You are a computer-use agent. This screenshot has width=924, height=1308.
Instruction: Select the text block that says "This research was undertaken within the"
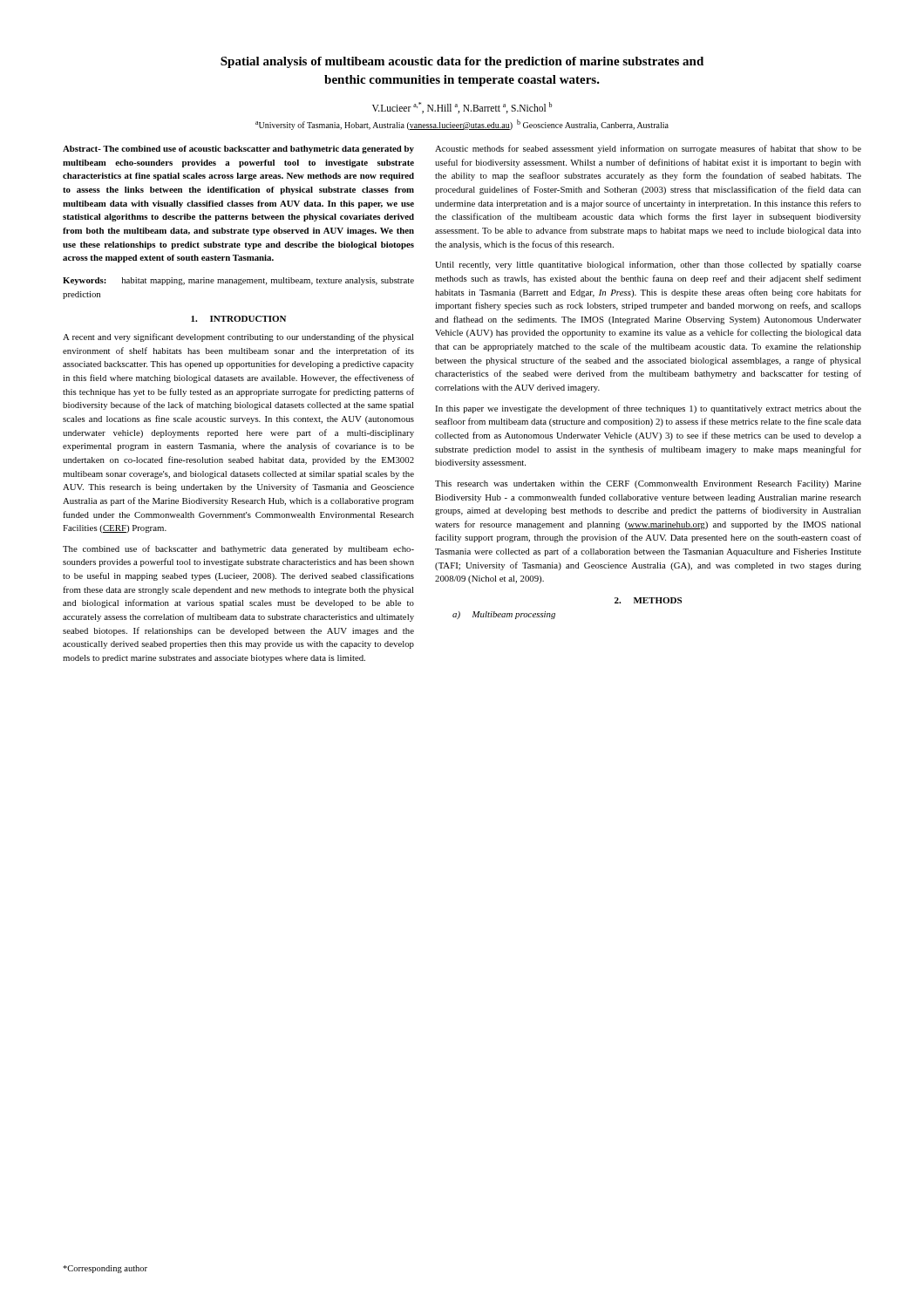pos(648,531)
